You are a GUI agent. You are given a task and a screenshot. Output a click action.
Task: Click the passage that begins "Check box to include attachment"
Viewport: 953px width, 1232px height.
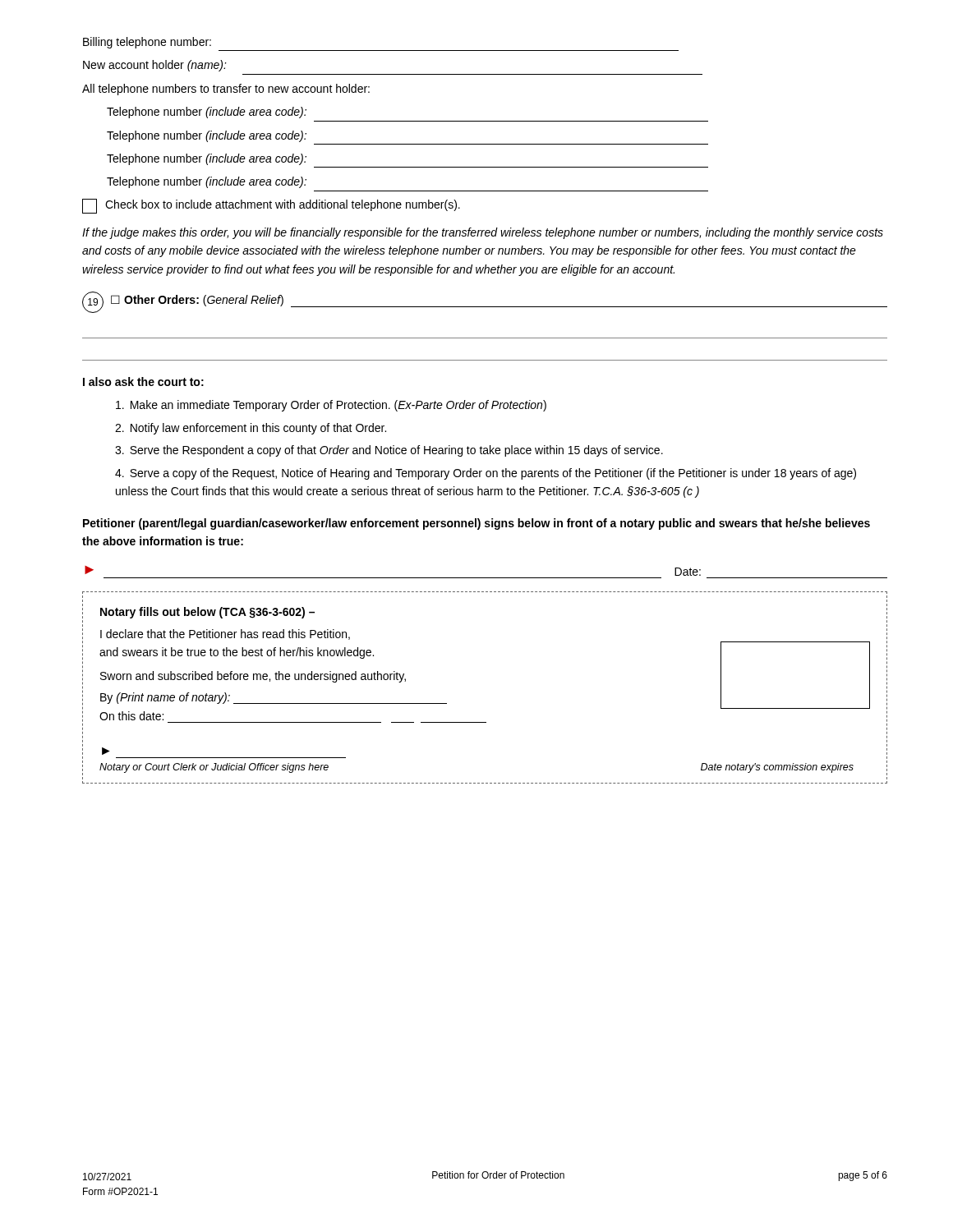coord(271,206)
